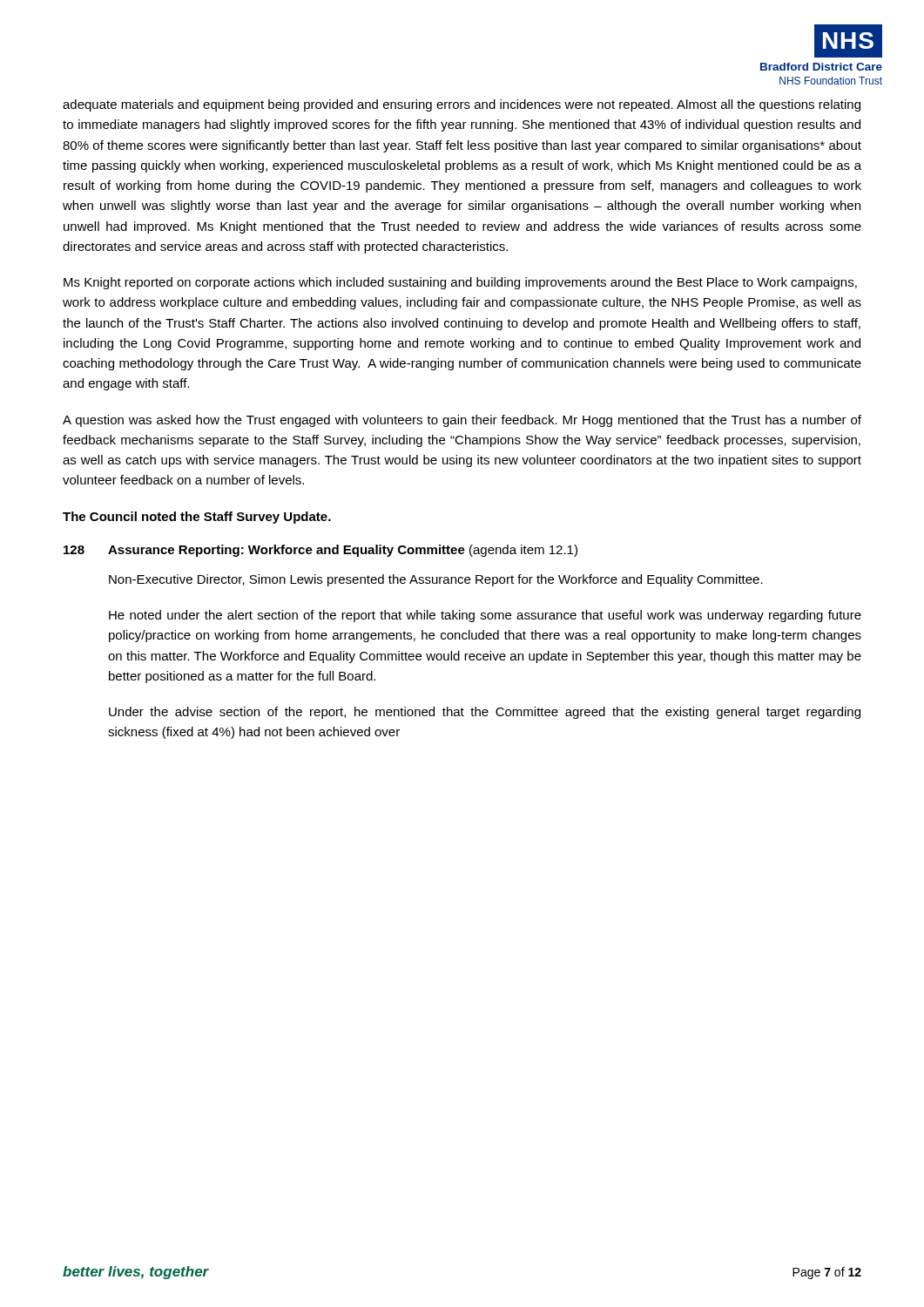
Task: Click on the text block with the text "A question was asked"
Action: (x=462, y=449)
